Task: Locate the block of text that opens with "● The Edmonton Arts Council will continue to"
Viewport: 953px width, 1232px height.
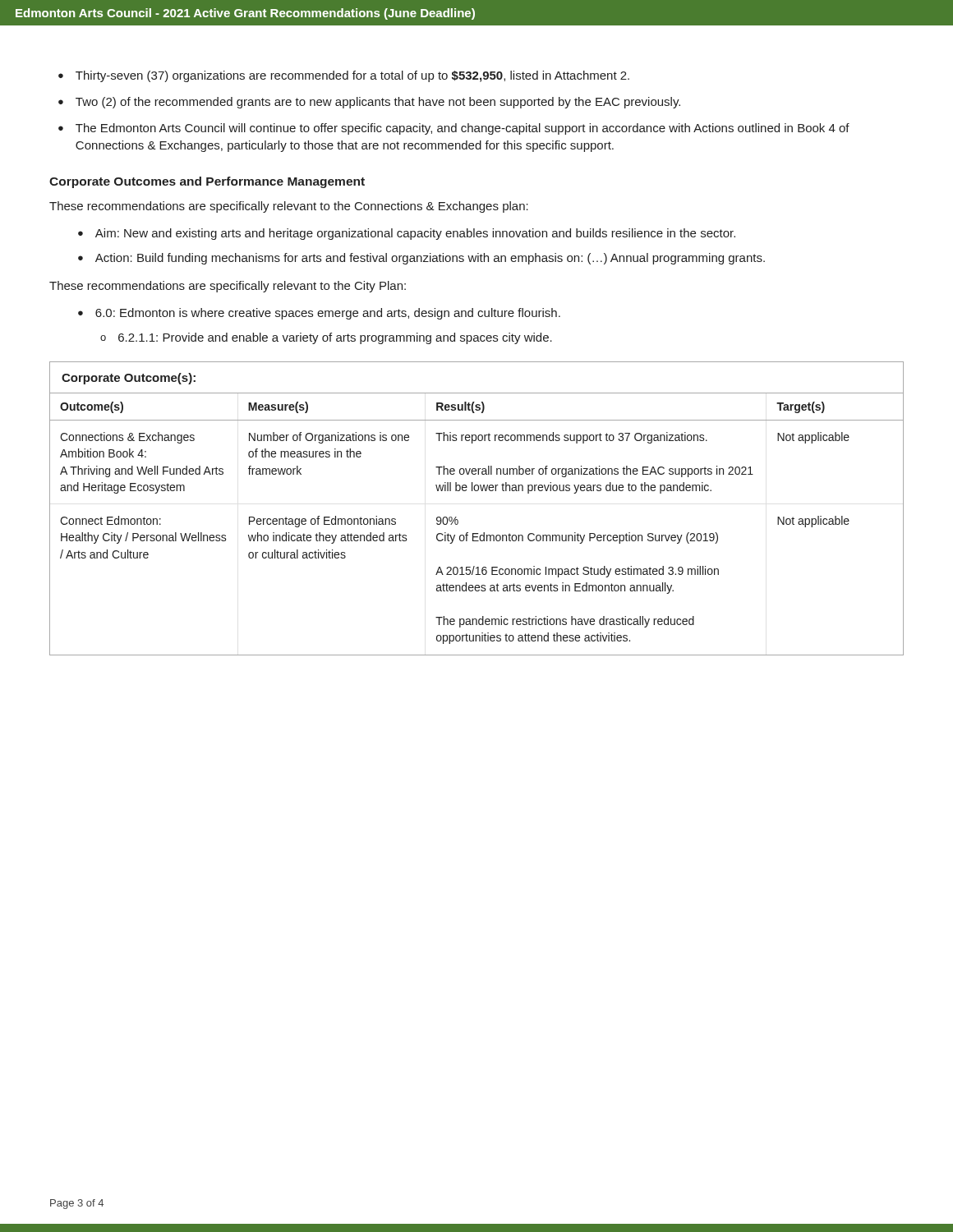Action: [481, 137]
